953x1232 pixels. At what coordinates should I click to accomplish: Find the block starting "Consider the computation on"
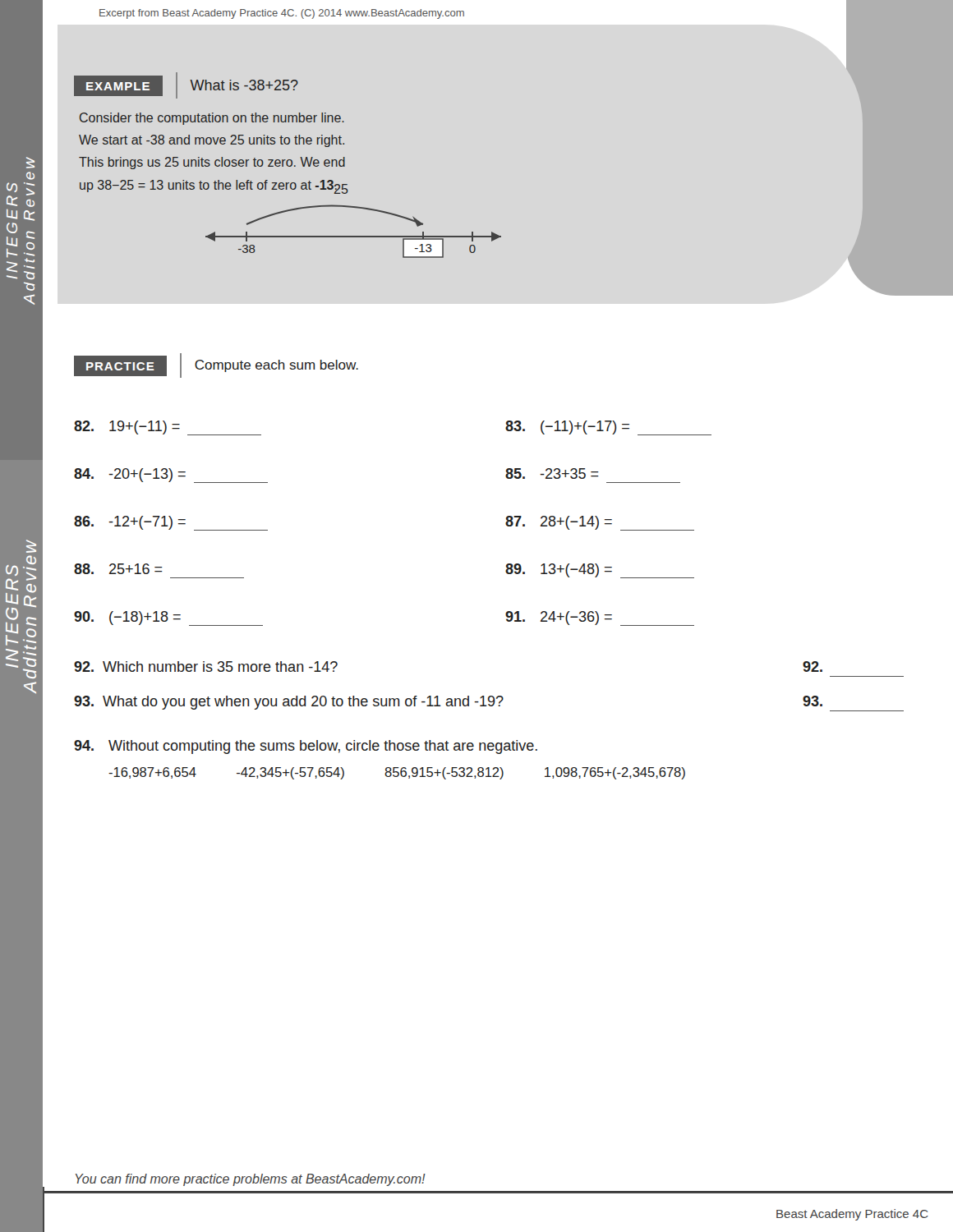click(212, 151)
